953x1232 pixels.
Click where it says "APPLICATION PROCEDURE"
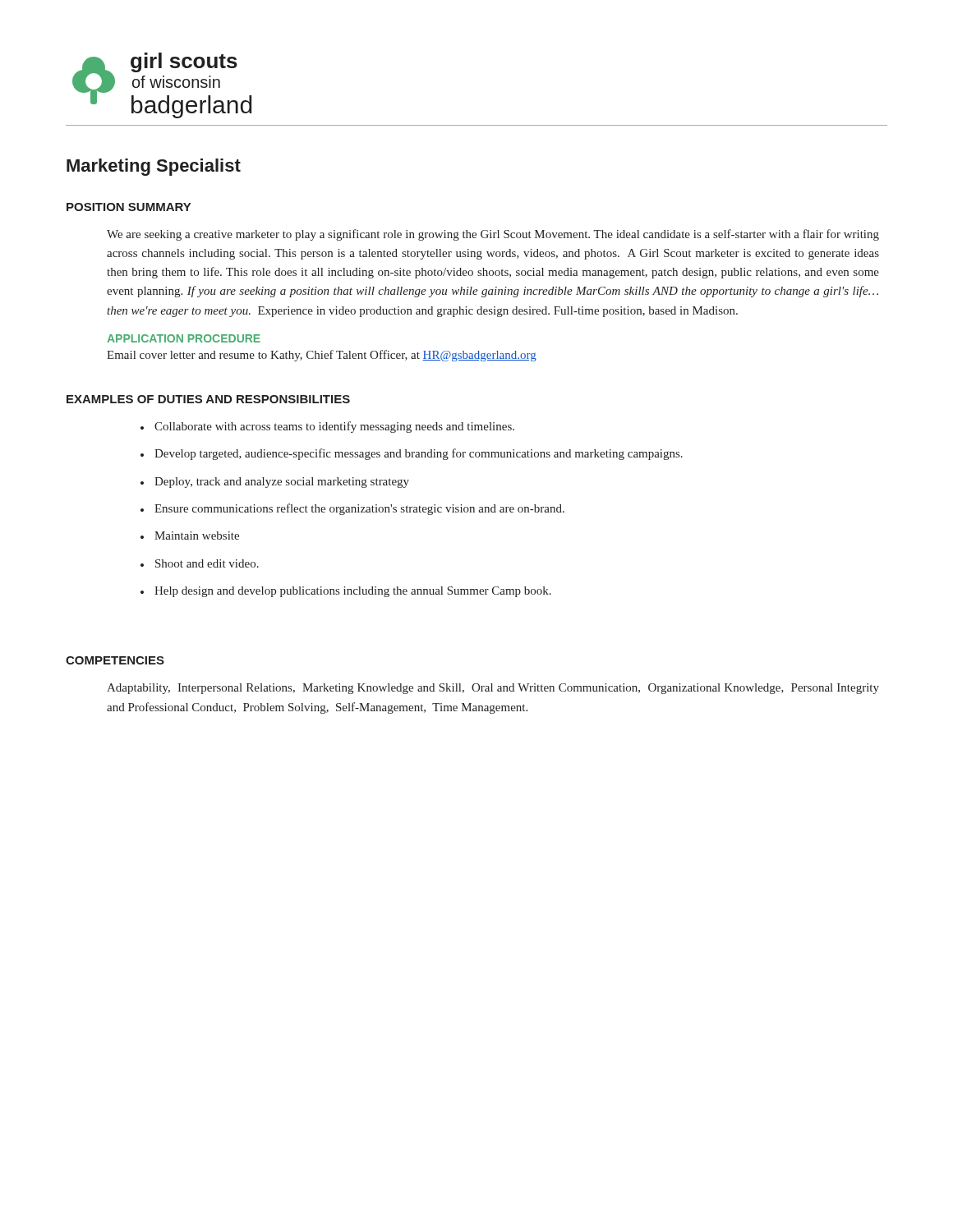click(184, 338)
